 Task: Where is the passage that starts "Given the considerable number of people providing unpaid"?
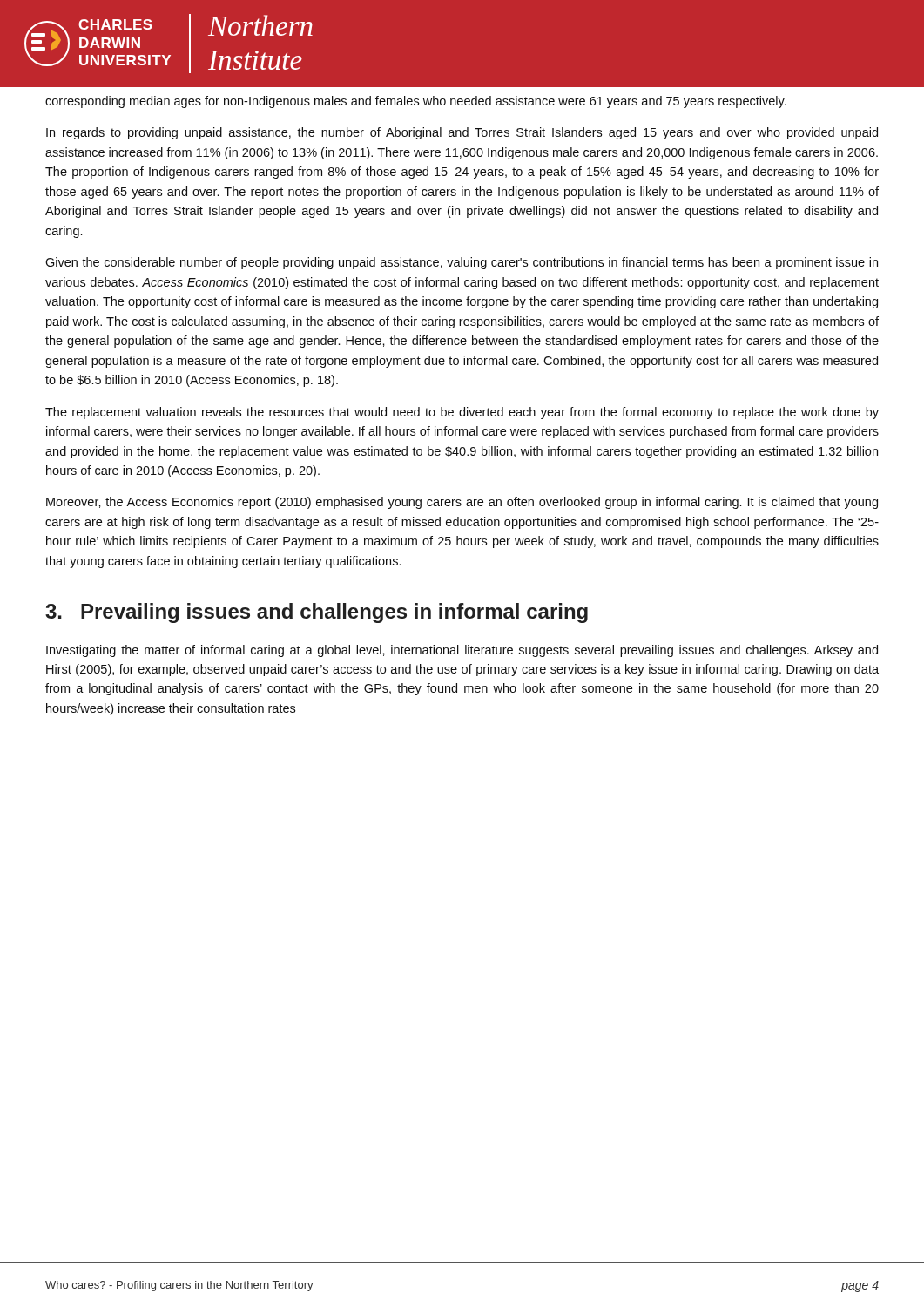(x=462, y=321)
